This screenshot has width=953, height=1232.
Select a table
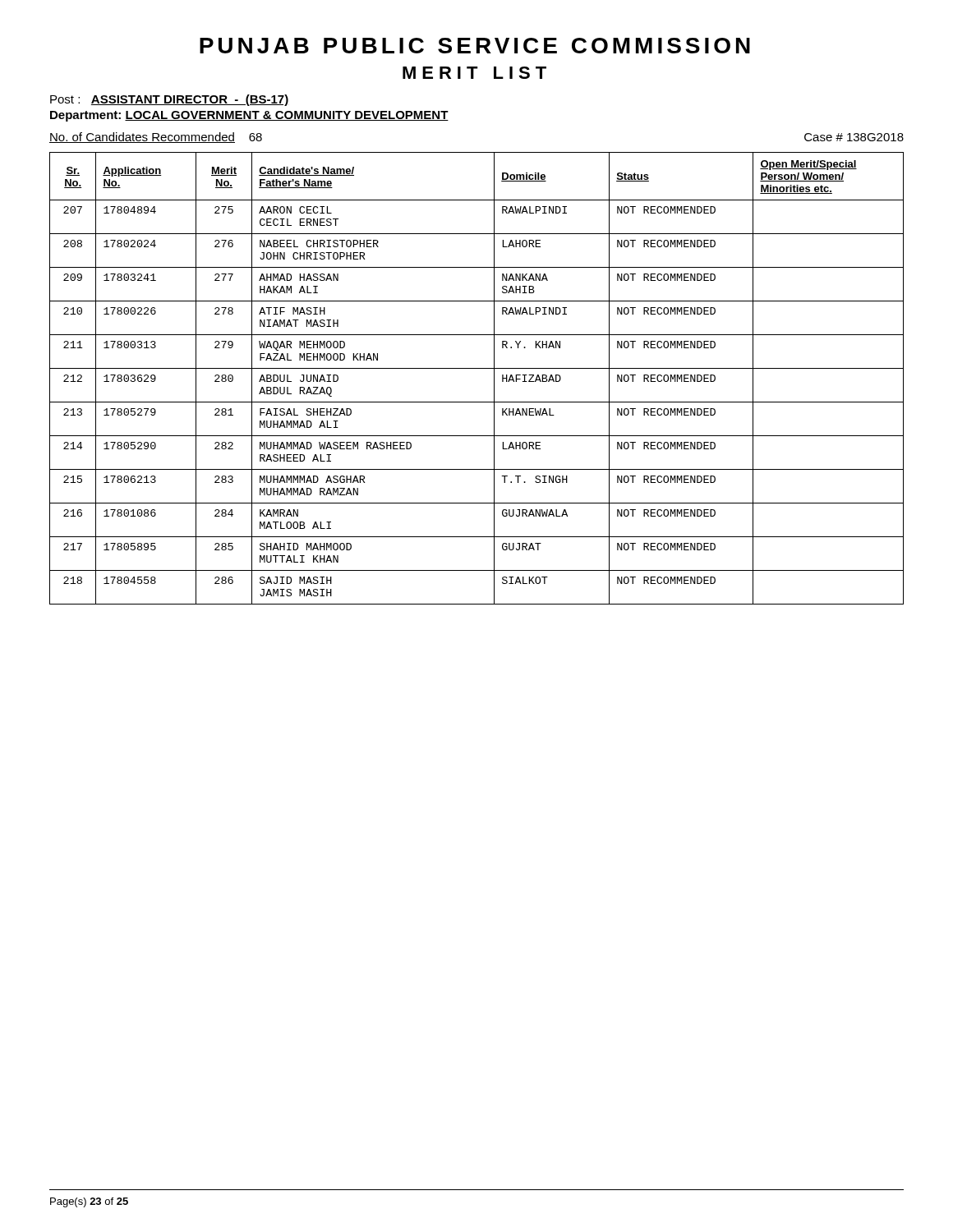pos(476,378)
